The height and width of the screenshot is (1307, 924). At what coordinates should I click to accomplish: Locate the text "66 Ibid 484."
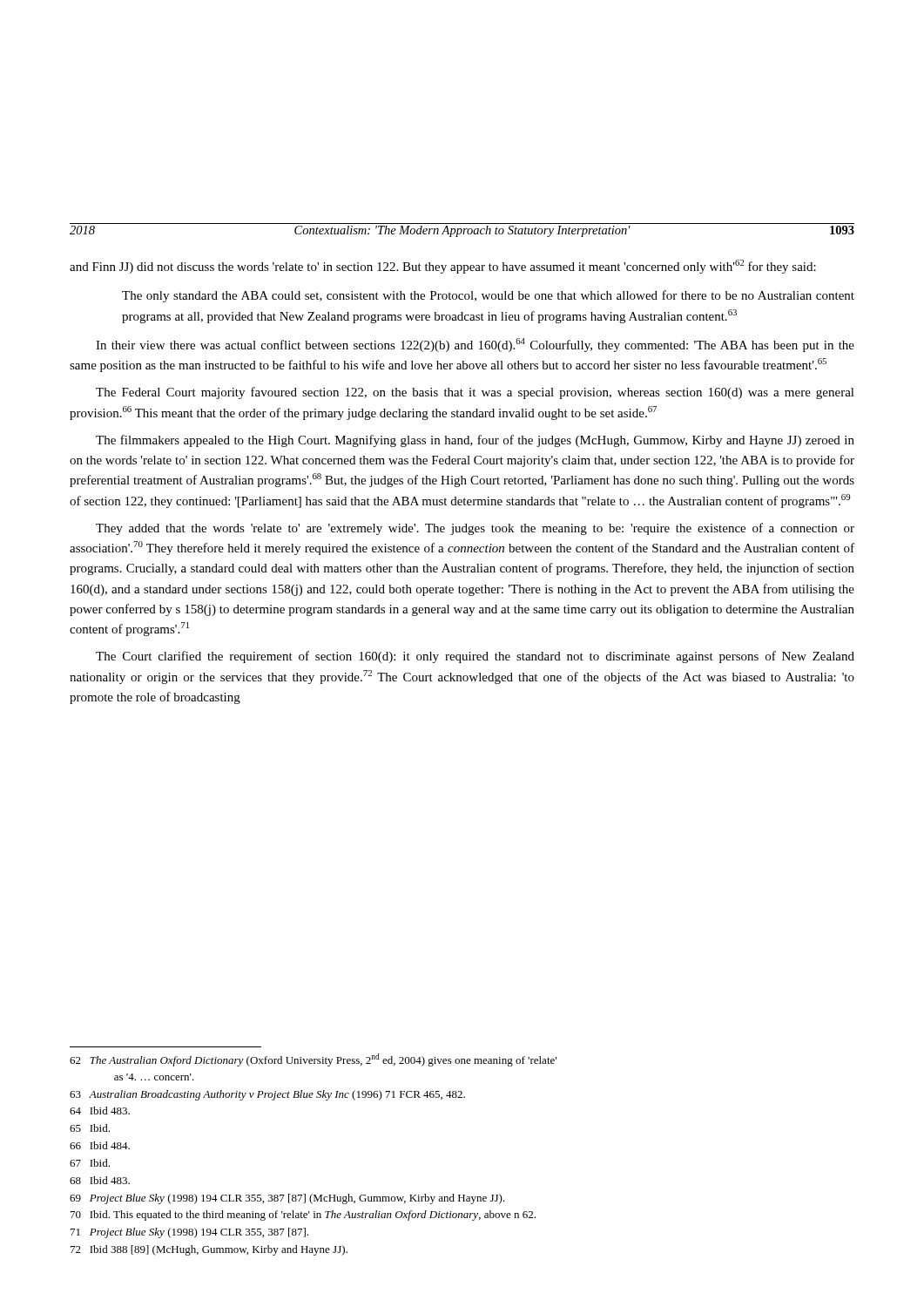point(100,1145)
